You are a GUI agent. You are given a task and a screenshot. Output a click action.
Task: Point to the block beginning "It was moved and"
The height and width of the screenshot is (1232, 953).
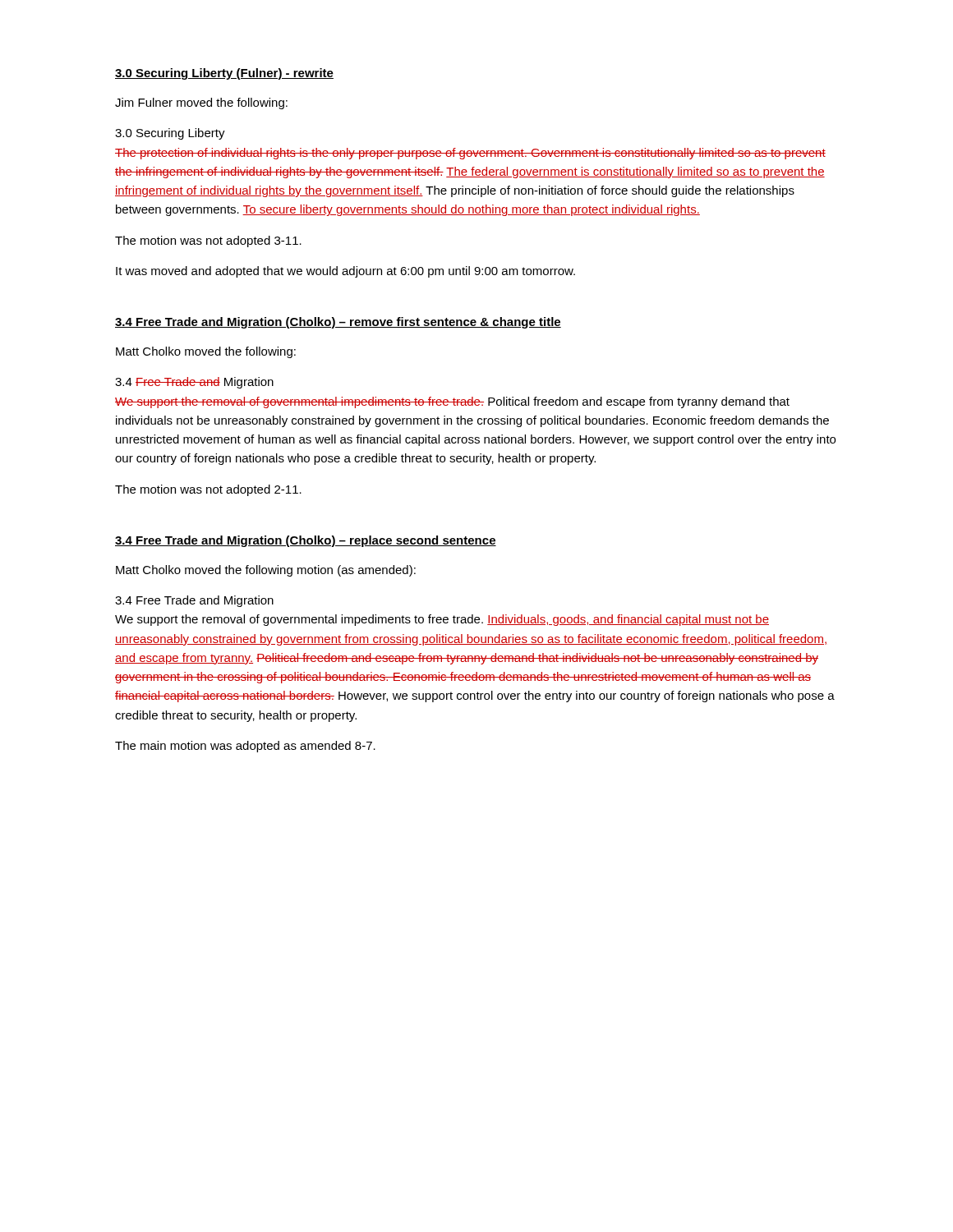click(x=346, y=270)
